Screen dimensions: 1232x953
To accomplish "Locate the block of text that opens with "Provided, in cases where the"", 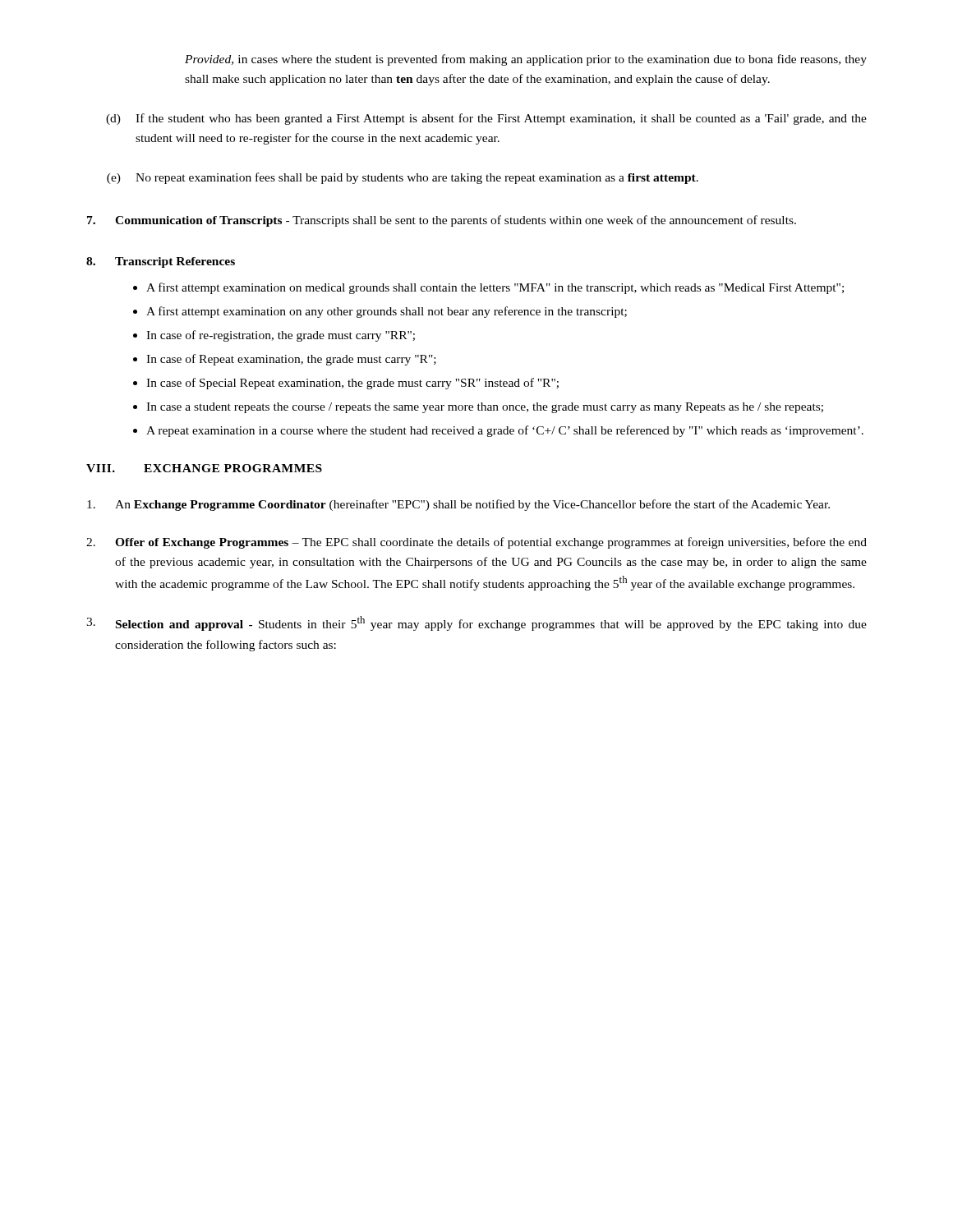I will click(526, 69).
